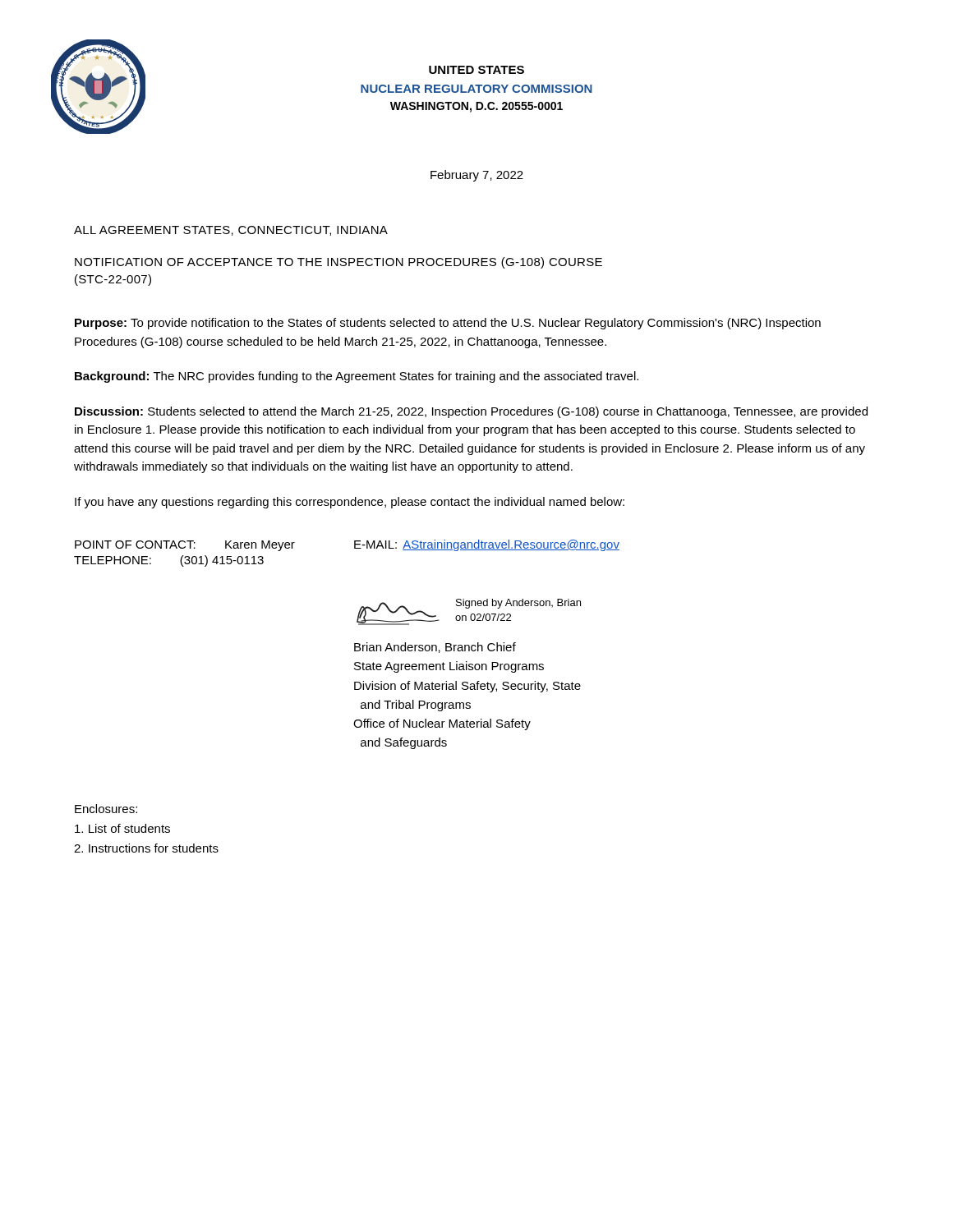Locate the block of text that opens with "ALL AGREEMENT STATES,"

coord(231,230)
